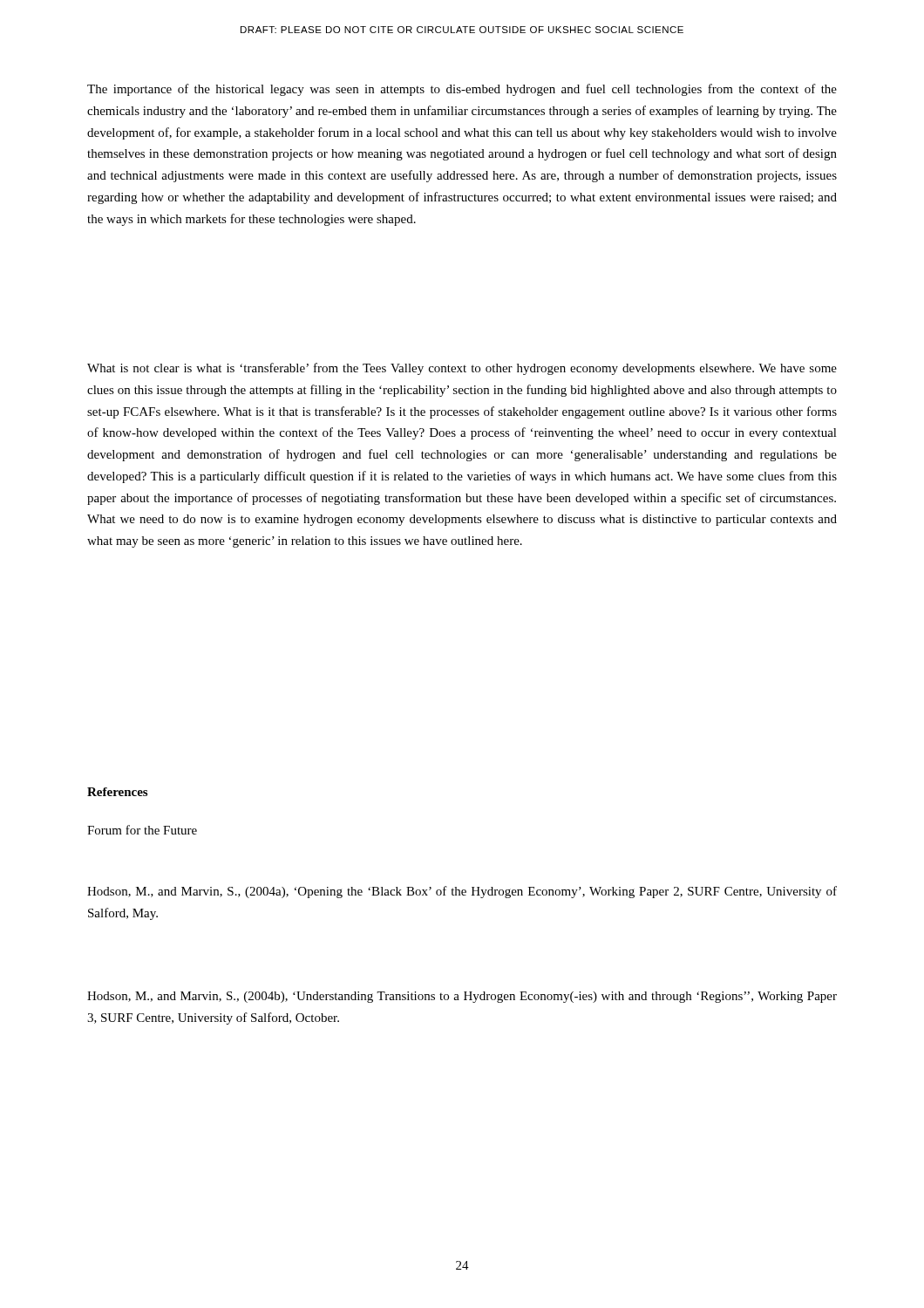This screenshot has width=924, height=1308.
Task: Point to the text starting "Hodson, M., and Marvin, S., (2004b), ‘Understanding"
Action: (462, 1007)
